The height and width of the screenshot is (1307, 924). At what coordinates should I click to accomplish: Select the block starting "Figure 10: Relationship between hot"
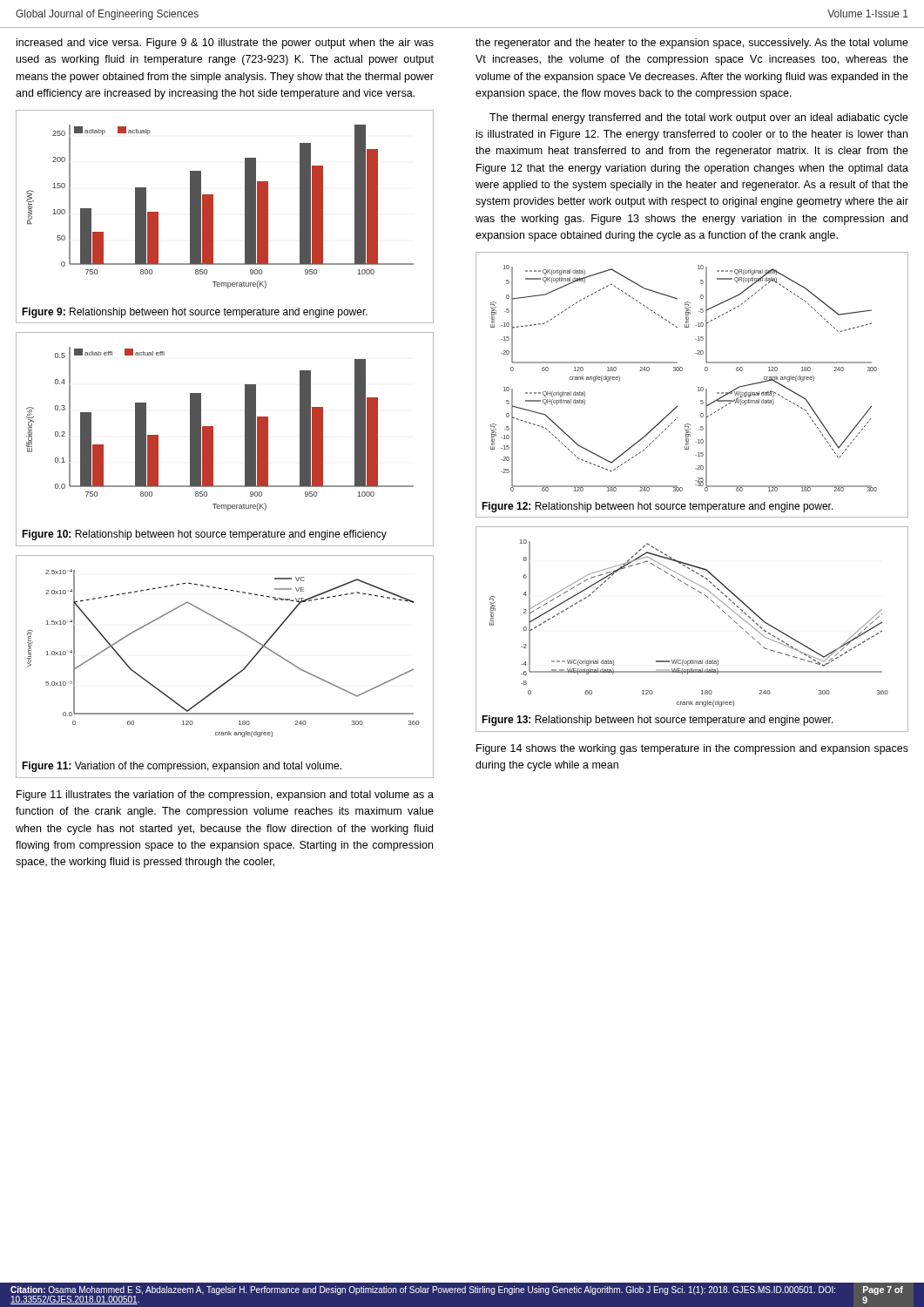tap(204, 534)
